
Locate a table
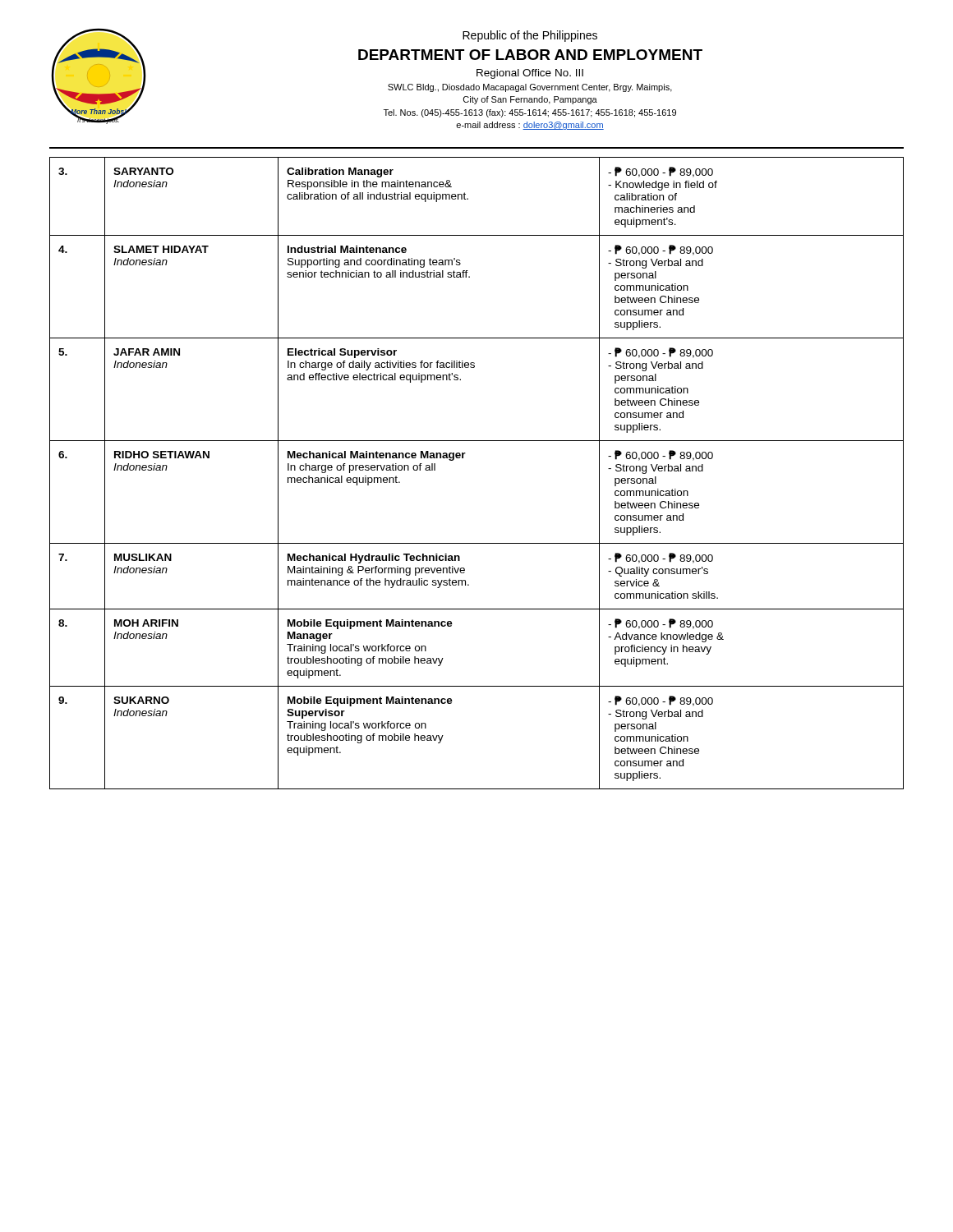(x=476, y=469)
